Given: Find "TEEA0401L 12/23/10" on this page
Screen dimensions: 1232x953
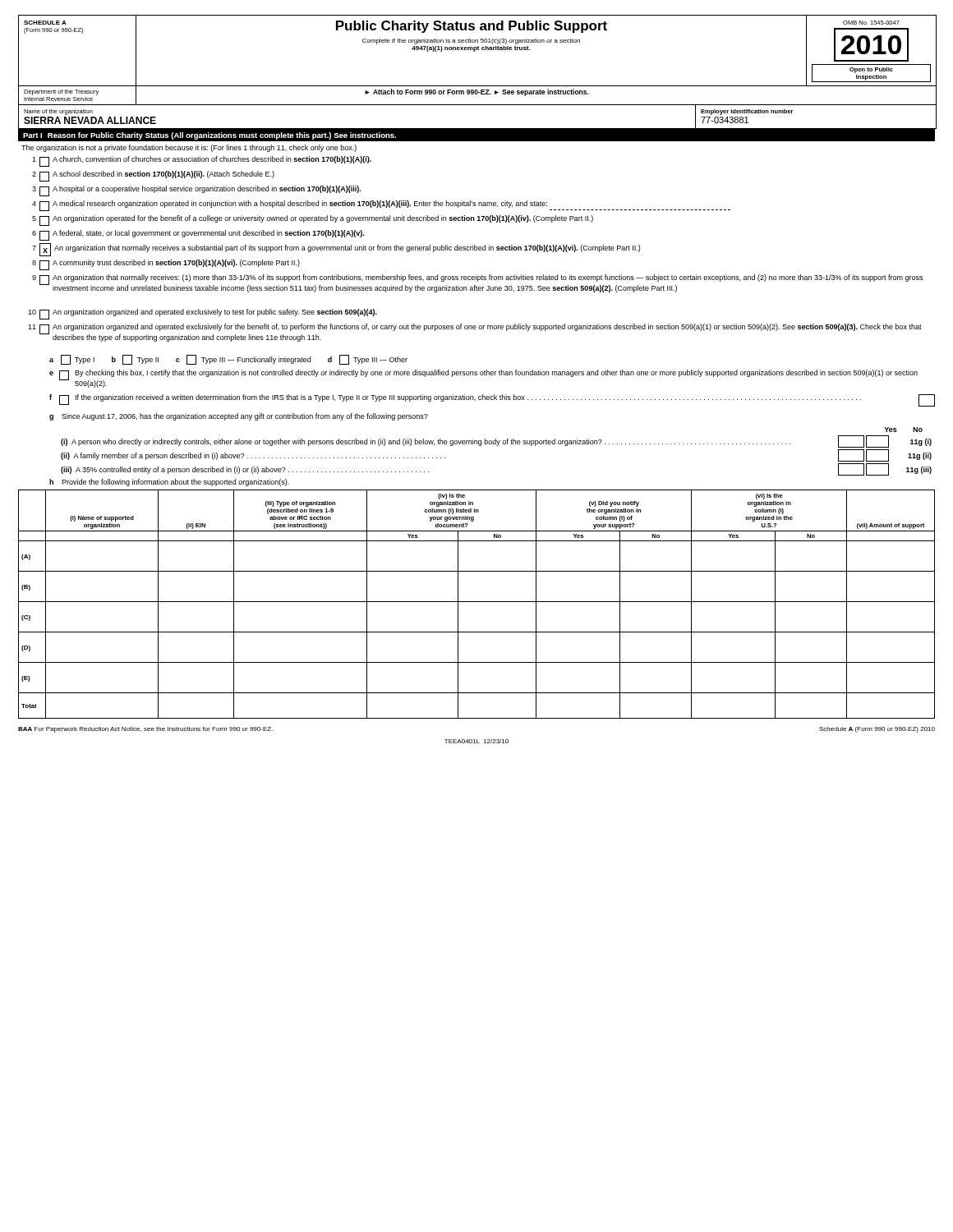Looking at the screenshot, I should tap(476, 742).
